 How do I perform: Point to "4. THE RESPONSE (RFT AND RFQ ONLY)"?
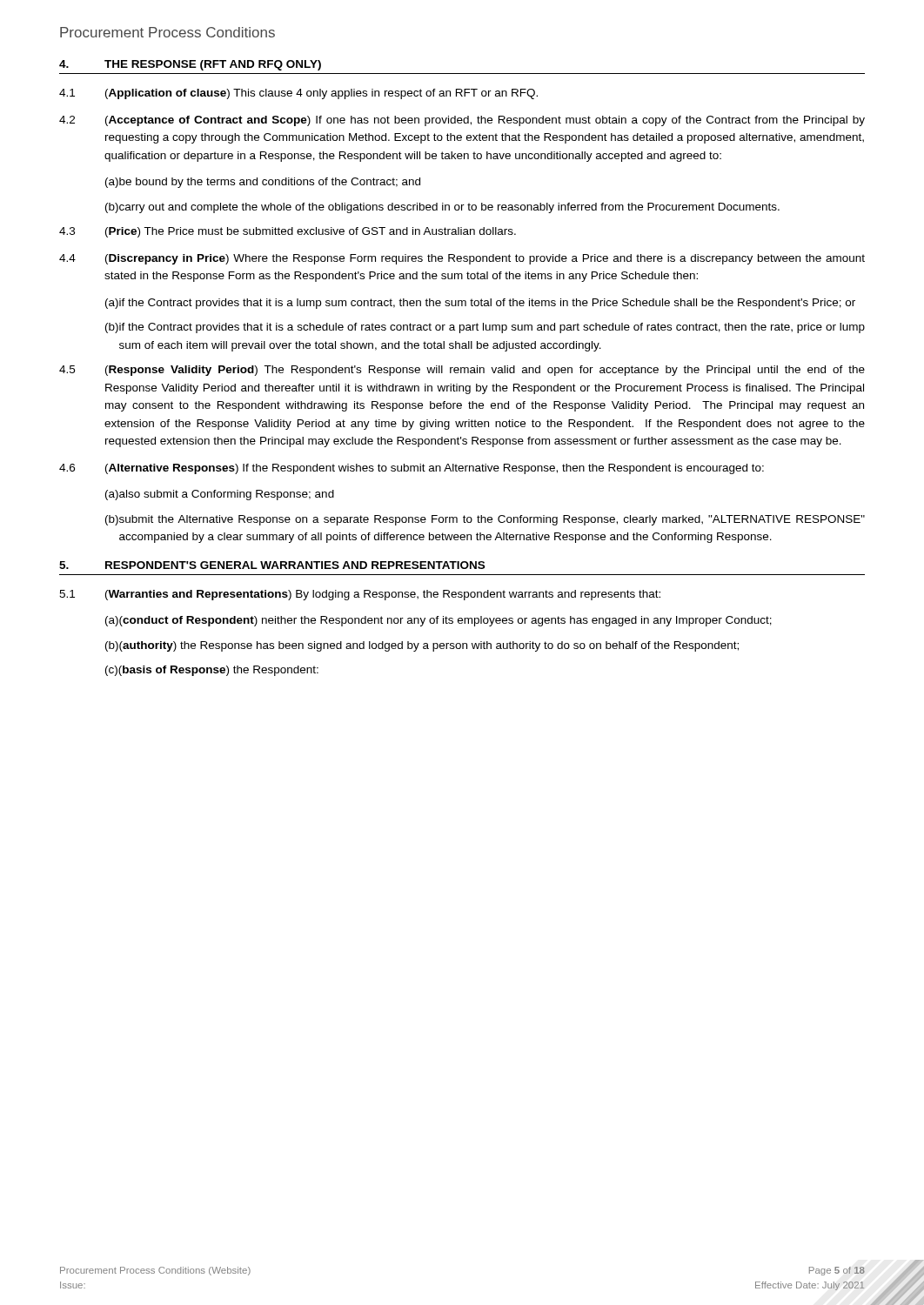[462, 66]
